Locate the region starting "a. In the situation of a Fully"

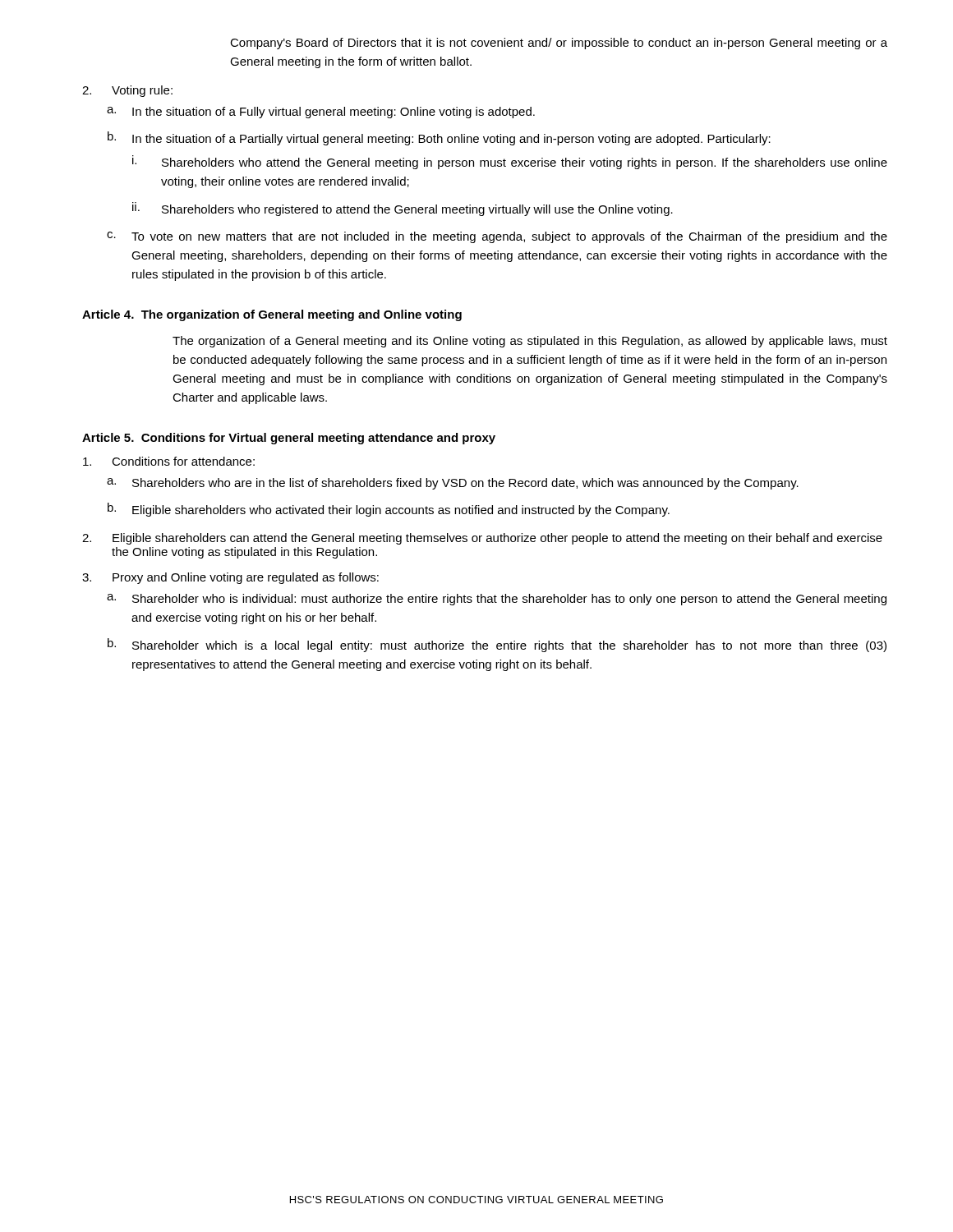point(497,111)
